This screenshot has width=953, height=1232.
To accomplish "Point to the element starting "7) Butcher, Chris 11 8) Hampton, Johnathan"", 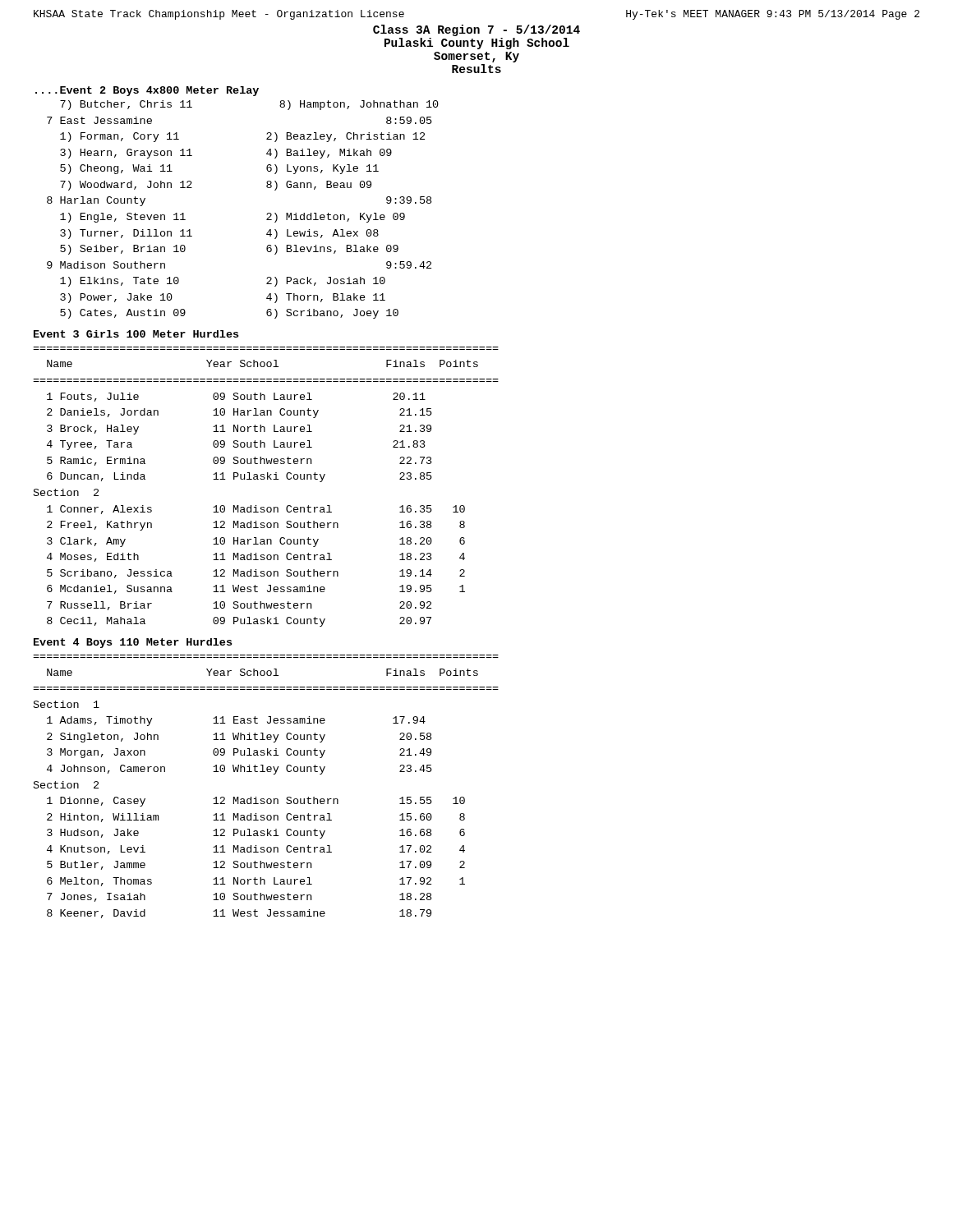I will click(122, 105).
